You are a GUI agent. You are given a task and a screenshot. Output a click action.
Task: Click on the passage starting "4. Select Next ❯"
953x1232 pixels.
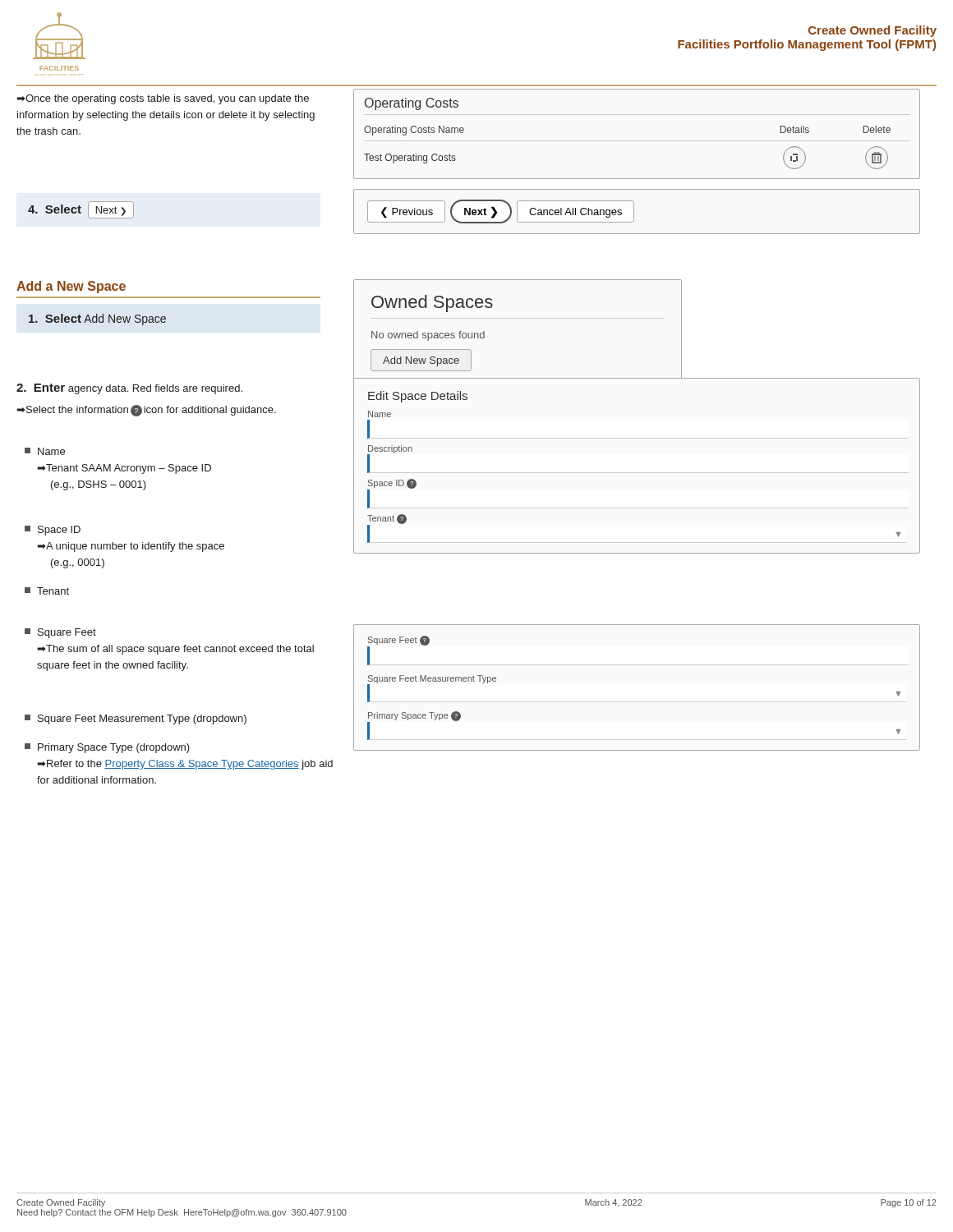pyautogui.click(x=81, y=210)
